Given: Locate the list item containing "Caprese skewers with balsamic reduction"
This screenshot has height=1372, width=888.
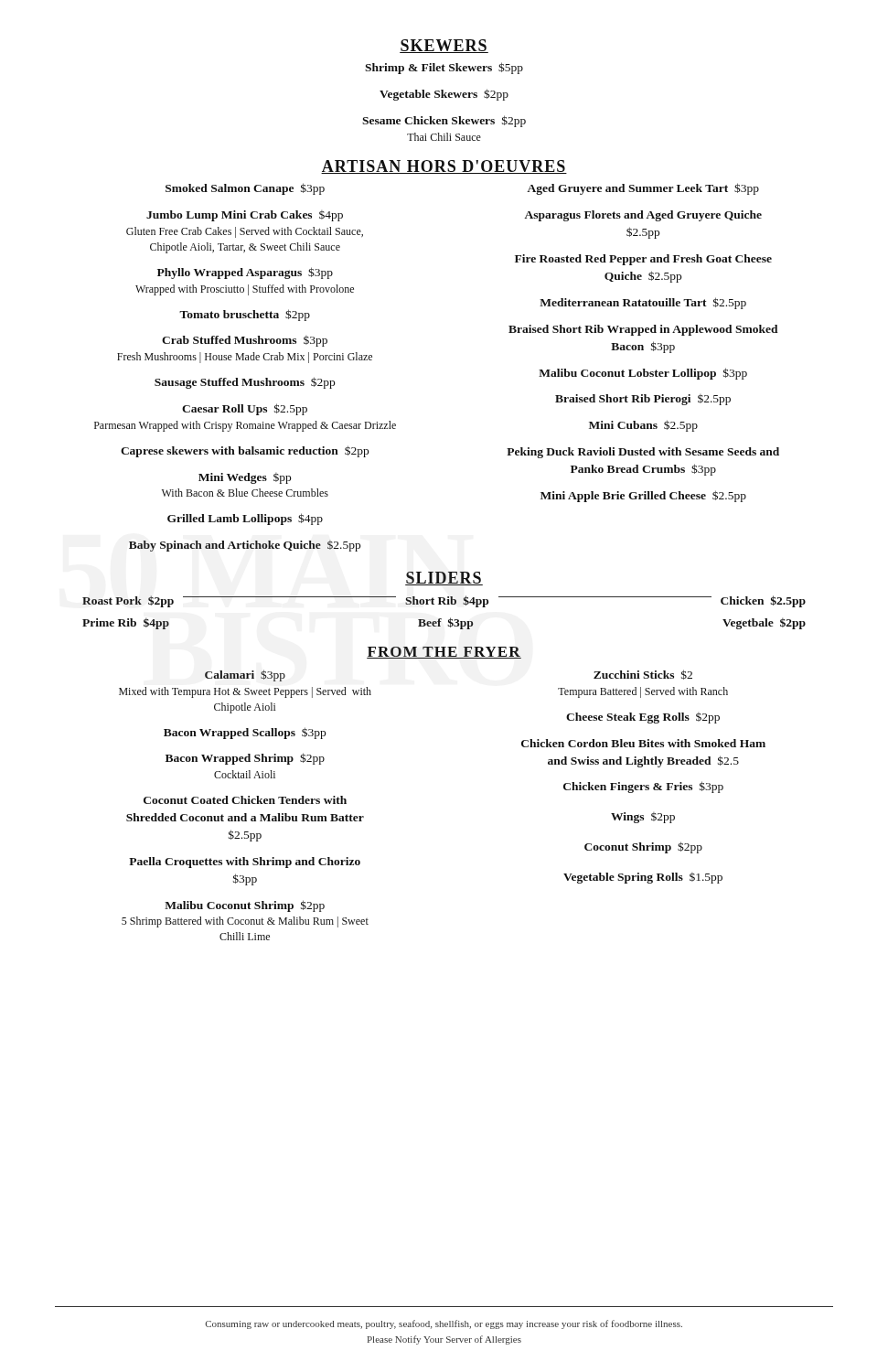Looking at the screenshot, I should coord(245,450).
